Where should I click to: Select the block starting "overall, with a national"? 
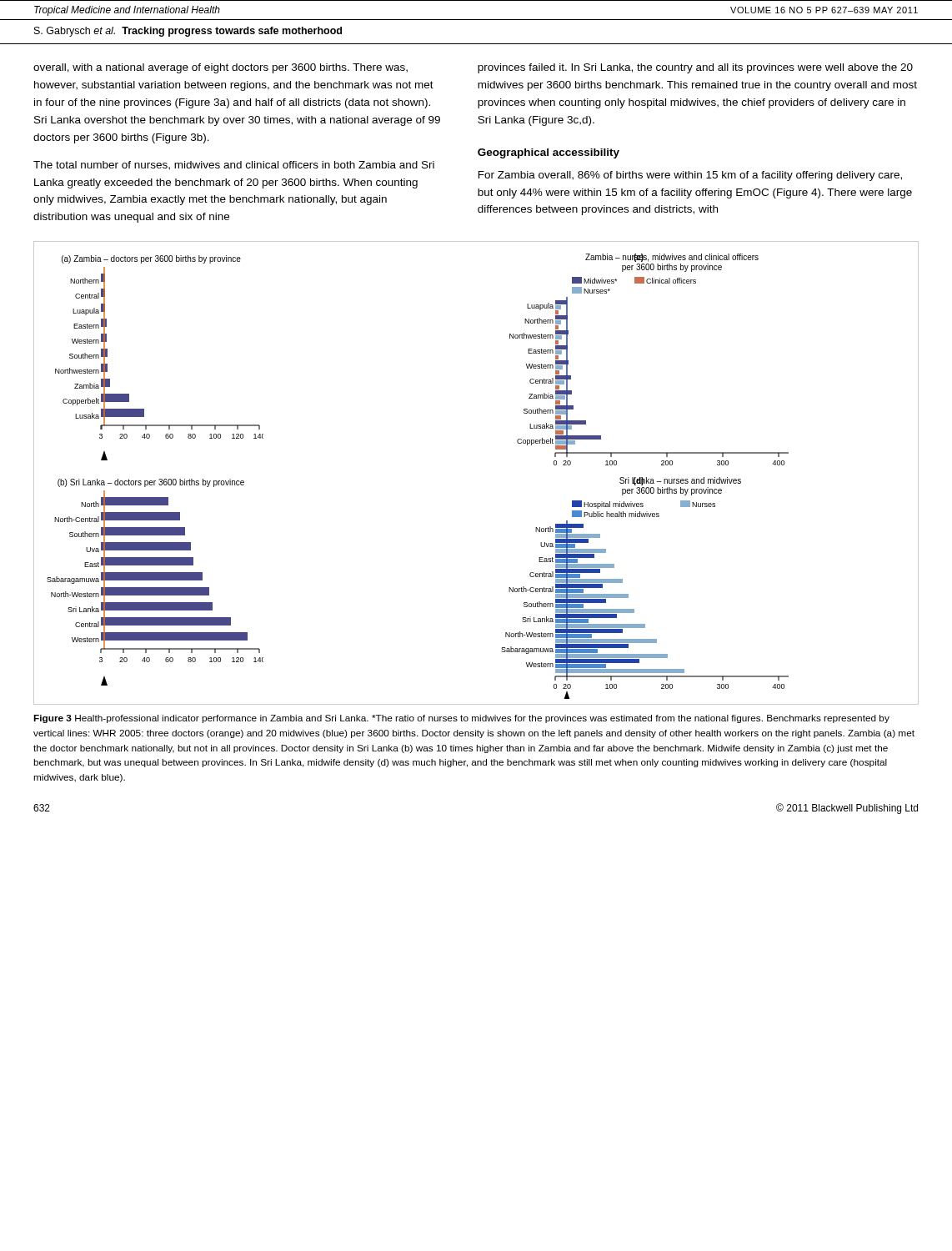pyautogui.click(x=220, y=68)
